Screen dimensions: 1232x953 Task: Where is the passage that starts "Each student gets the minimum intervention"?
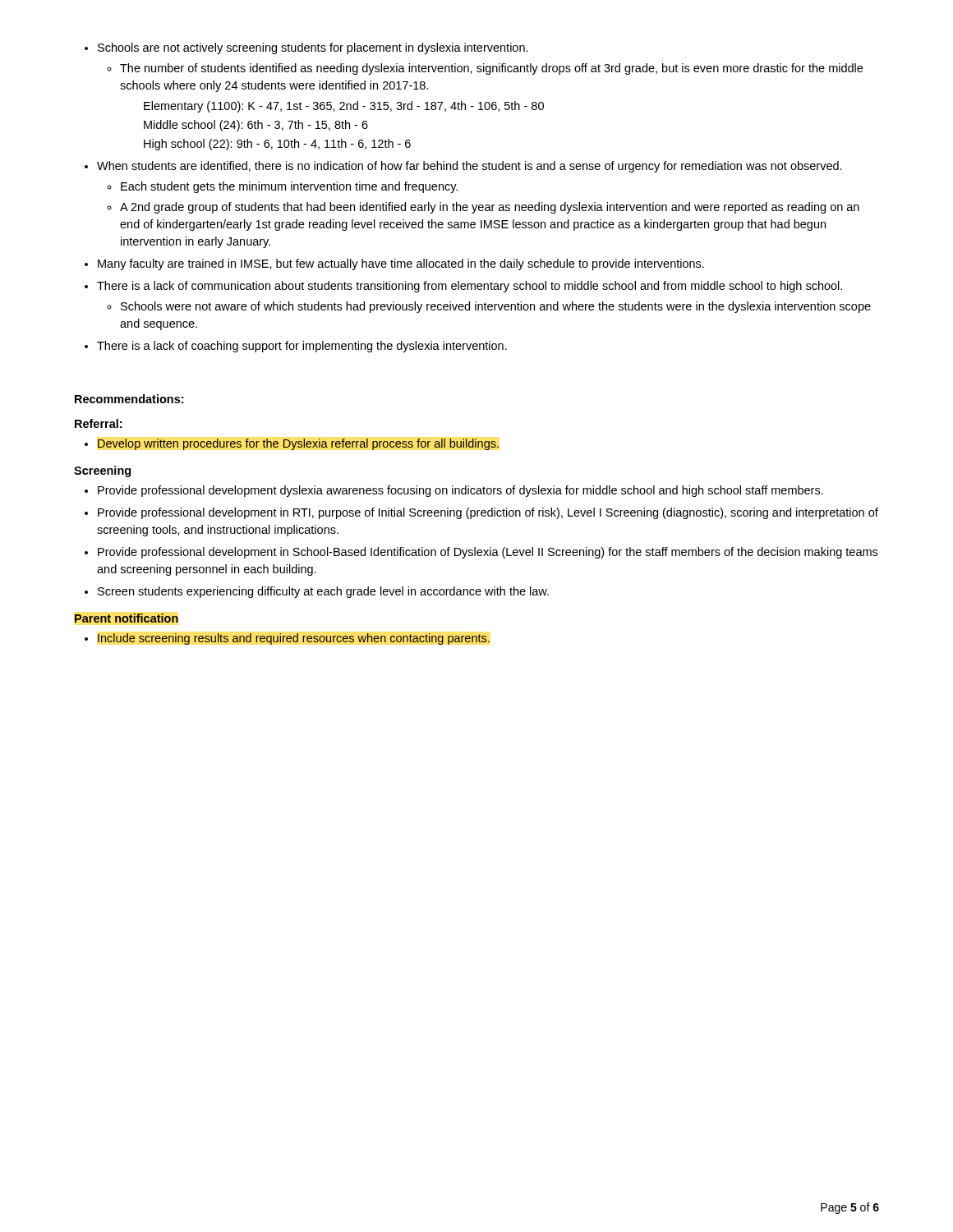[x=289, y=187]
